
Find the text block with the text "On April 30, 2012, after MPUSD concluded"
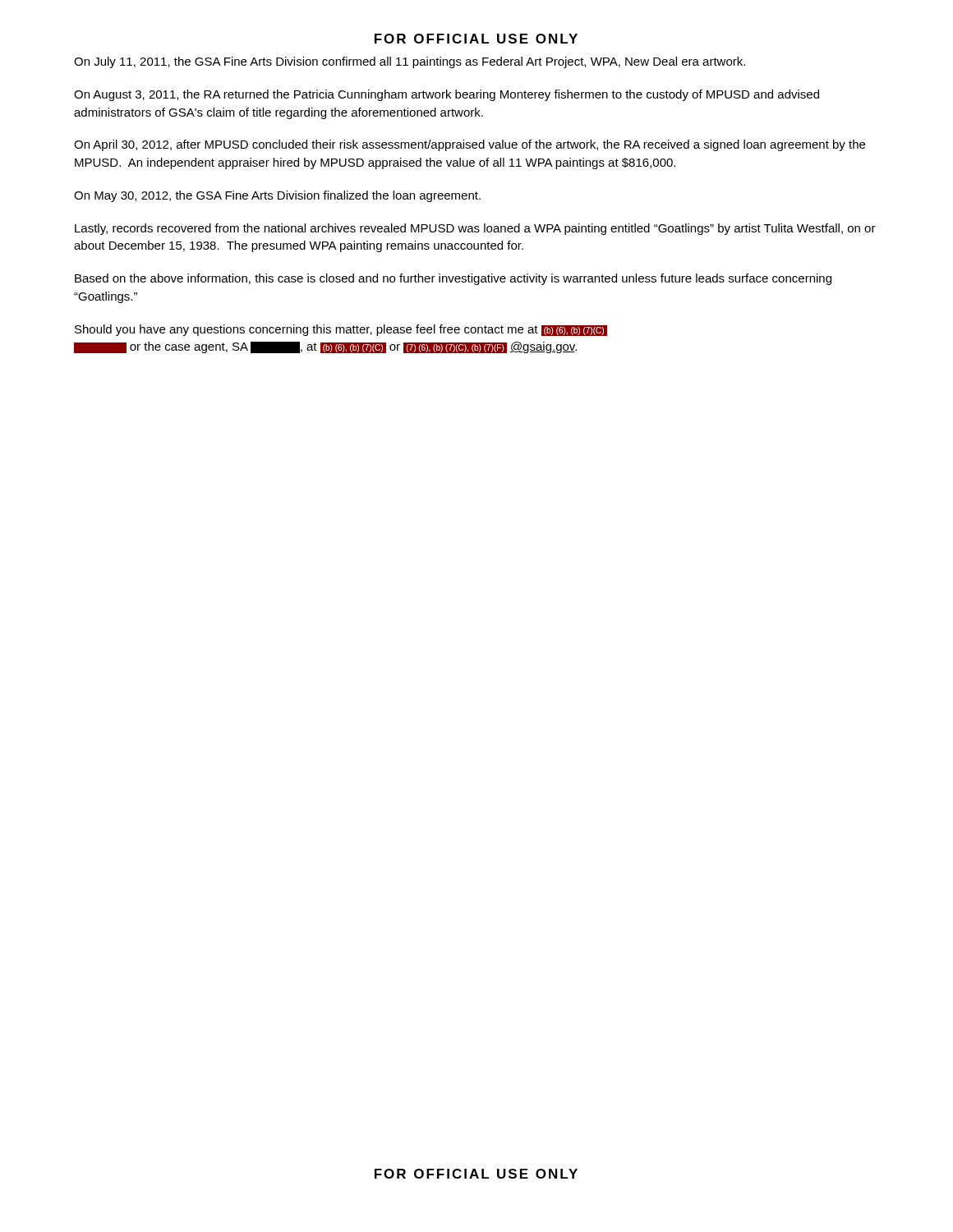tap(470, 153)
